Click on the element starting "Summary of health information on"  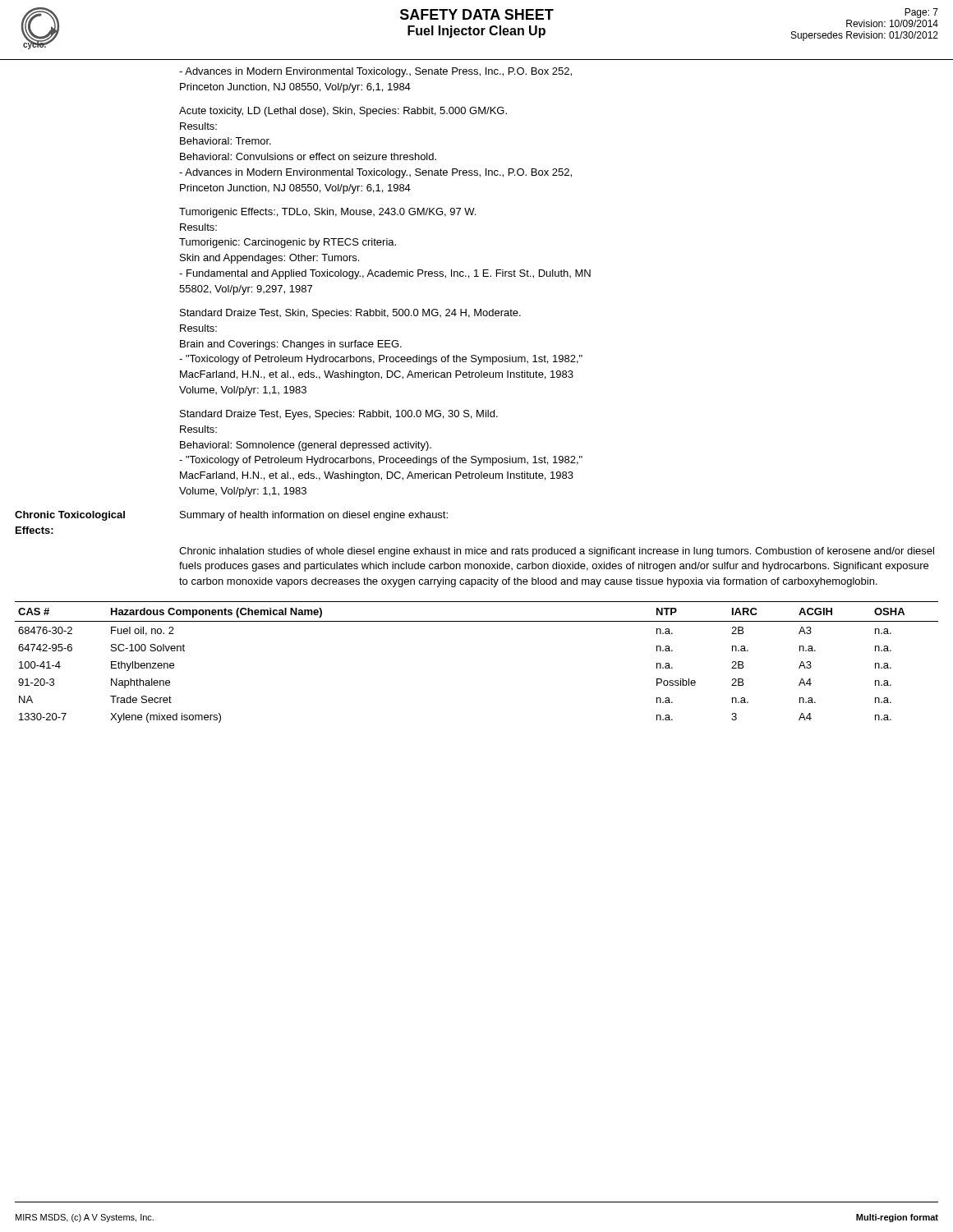(x=314, y=514)
